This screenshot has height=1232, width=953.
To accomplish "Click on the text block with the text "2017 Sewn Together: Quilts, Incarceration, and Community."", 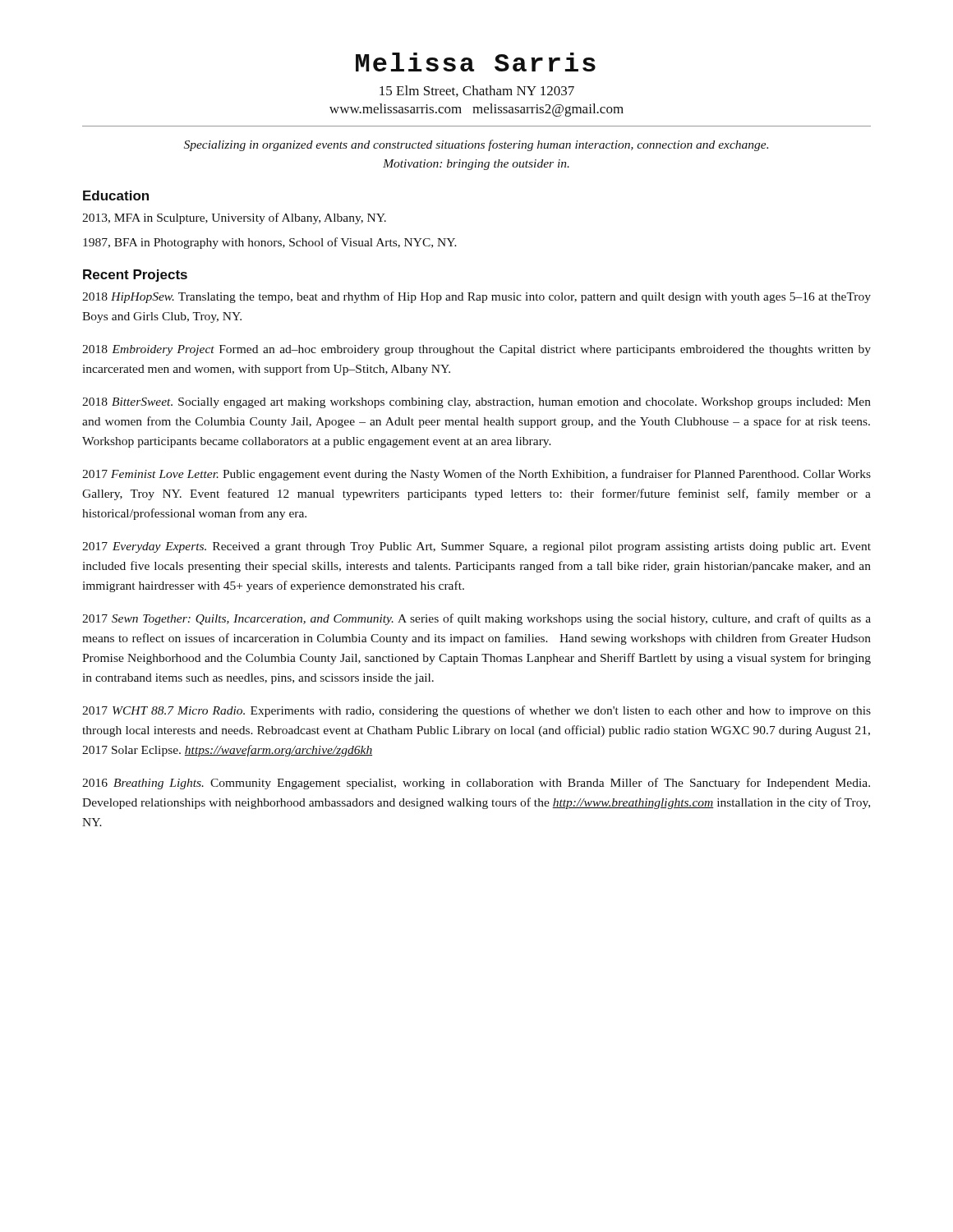I will click(x=476, y=647).
